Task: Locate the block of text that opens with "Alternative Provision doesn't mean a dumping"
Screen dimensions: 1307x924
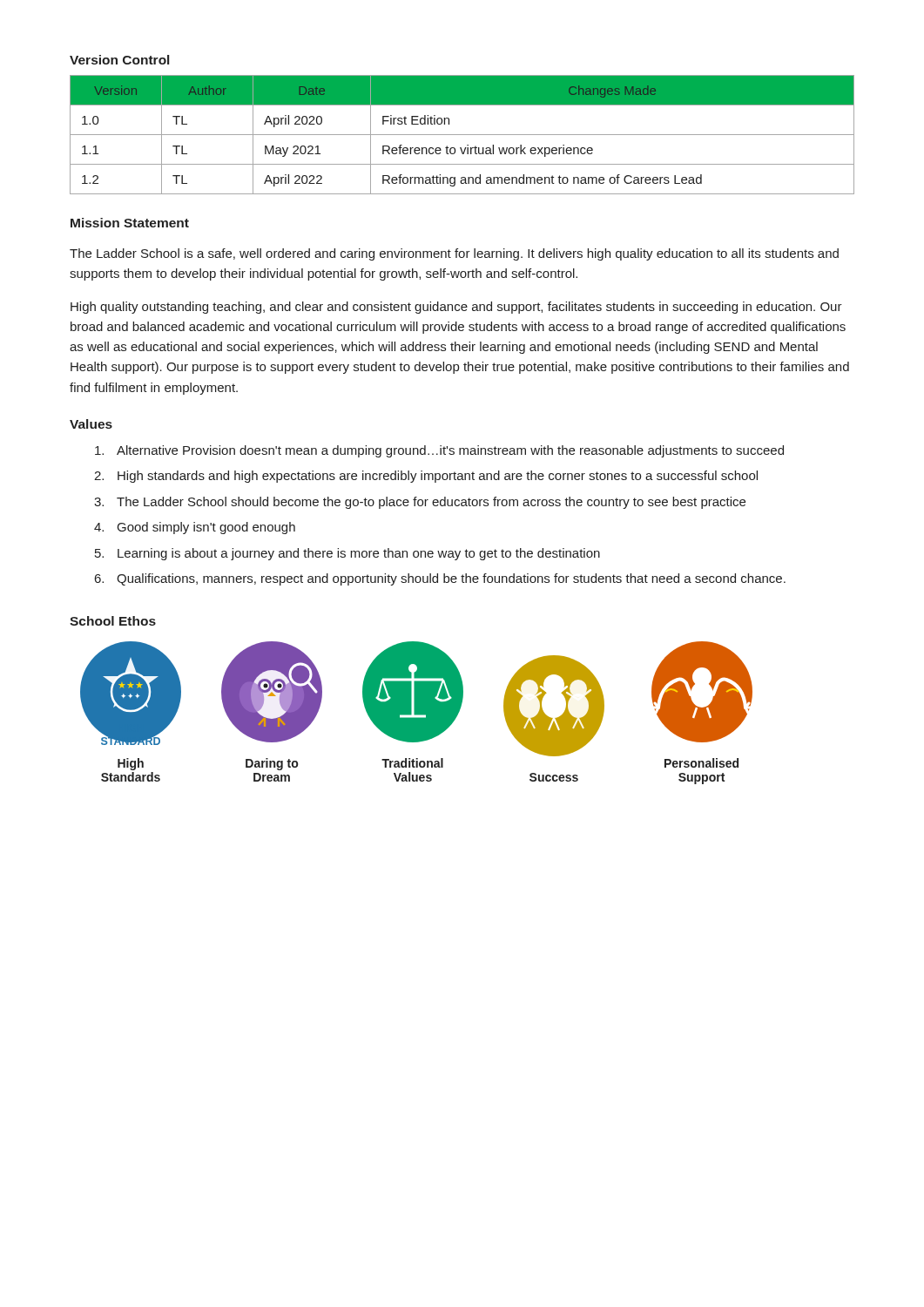Action: pyautogui.click(x=439, y=451)
